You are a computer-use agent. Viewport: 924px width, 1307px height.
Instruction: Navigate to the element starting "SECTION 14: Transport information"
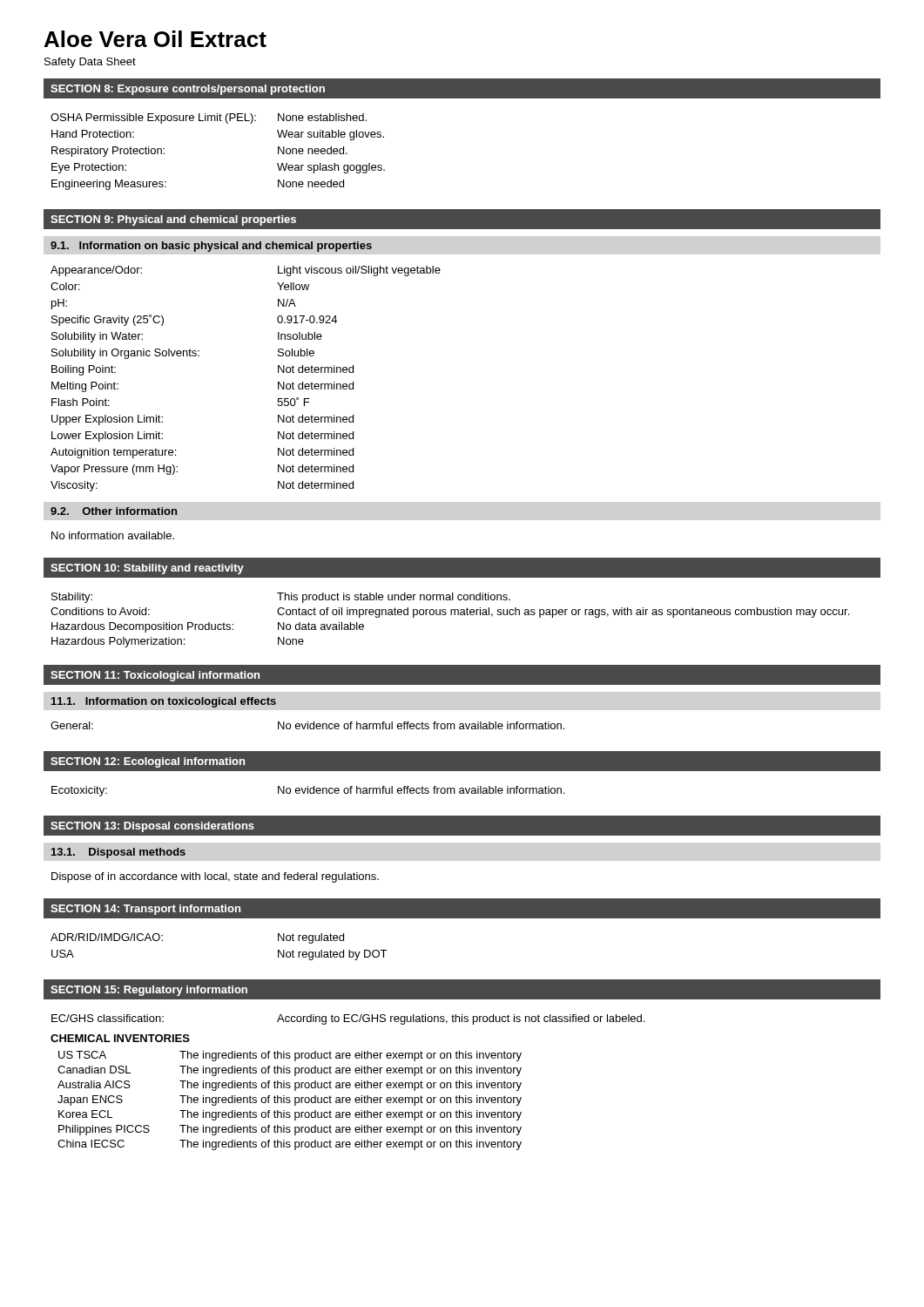pos(146,908)
